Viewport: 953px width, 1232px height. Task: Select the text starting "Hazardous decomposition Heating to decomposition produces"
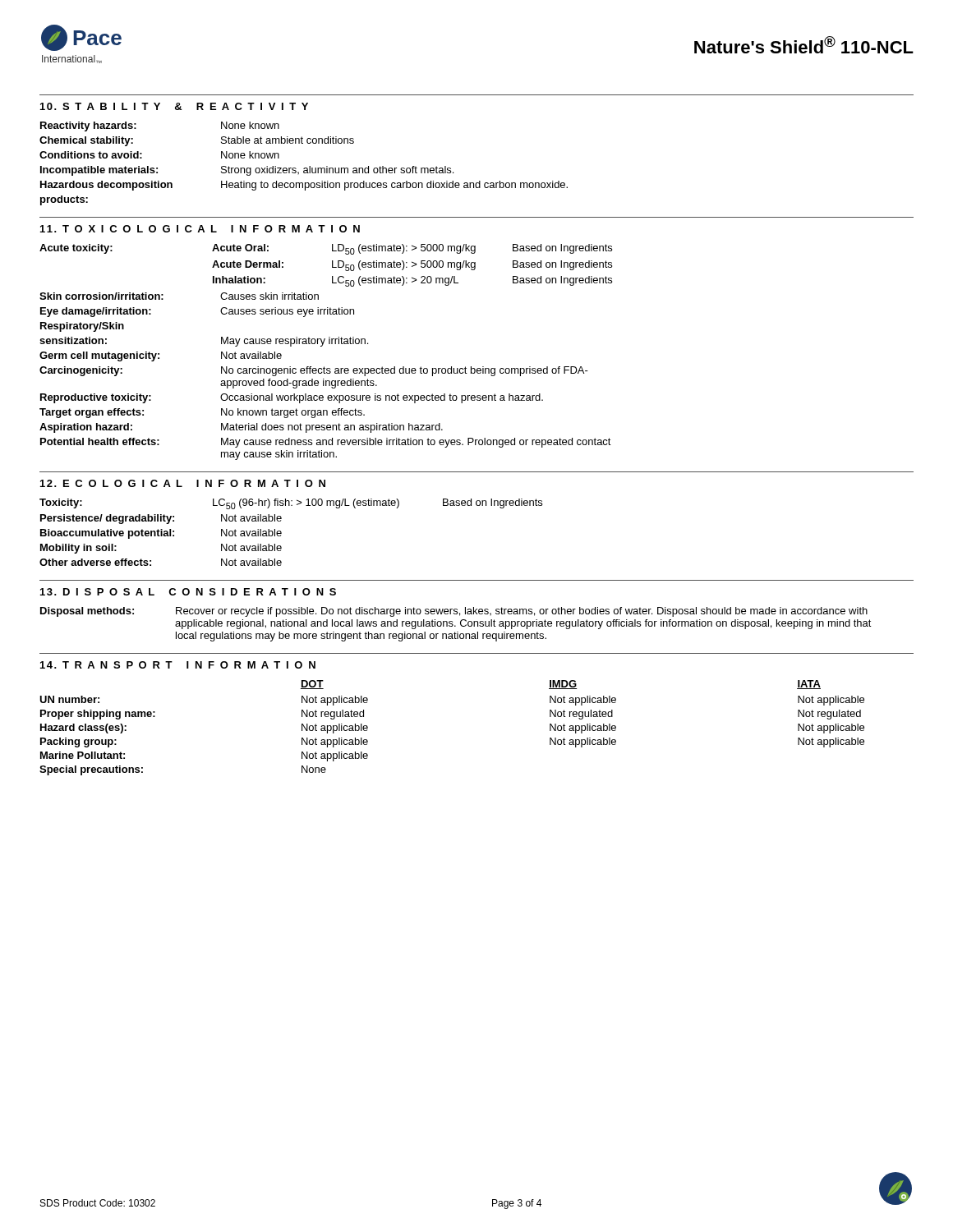[304, 184]
